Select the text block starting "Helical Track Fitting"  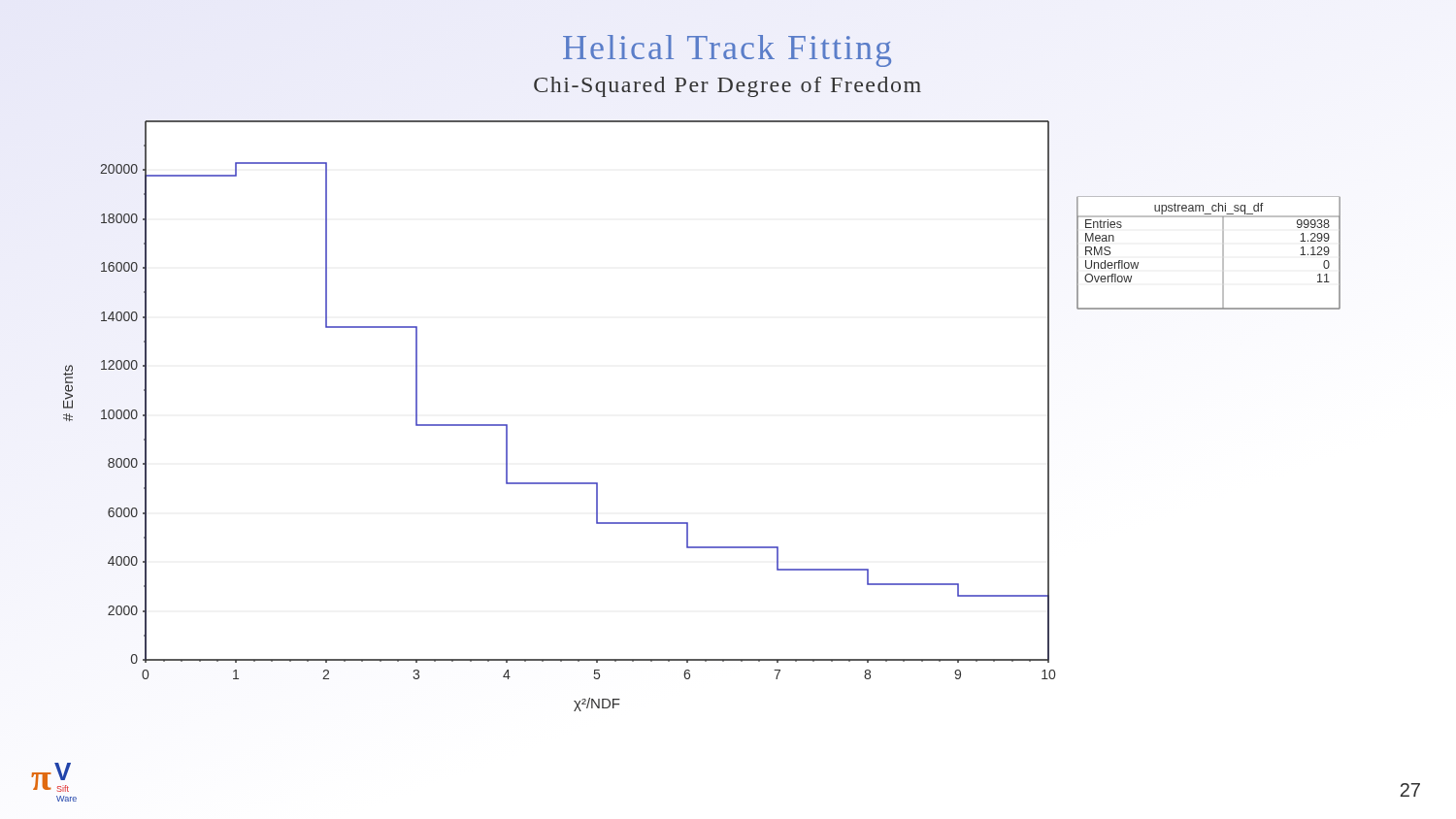(x=728, y=48)
